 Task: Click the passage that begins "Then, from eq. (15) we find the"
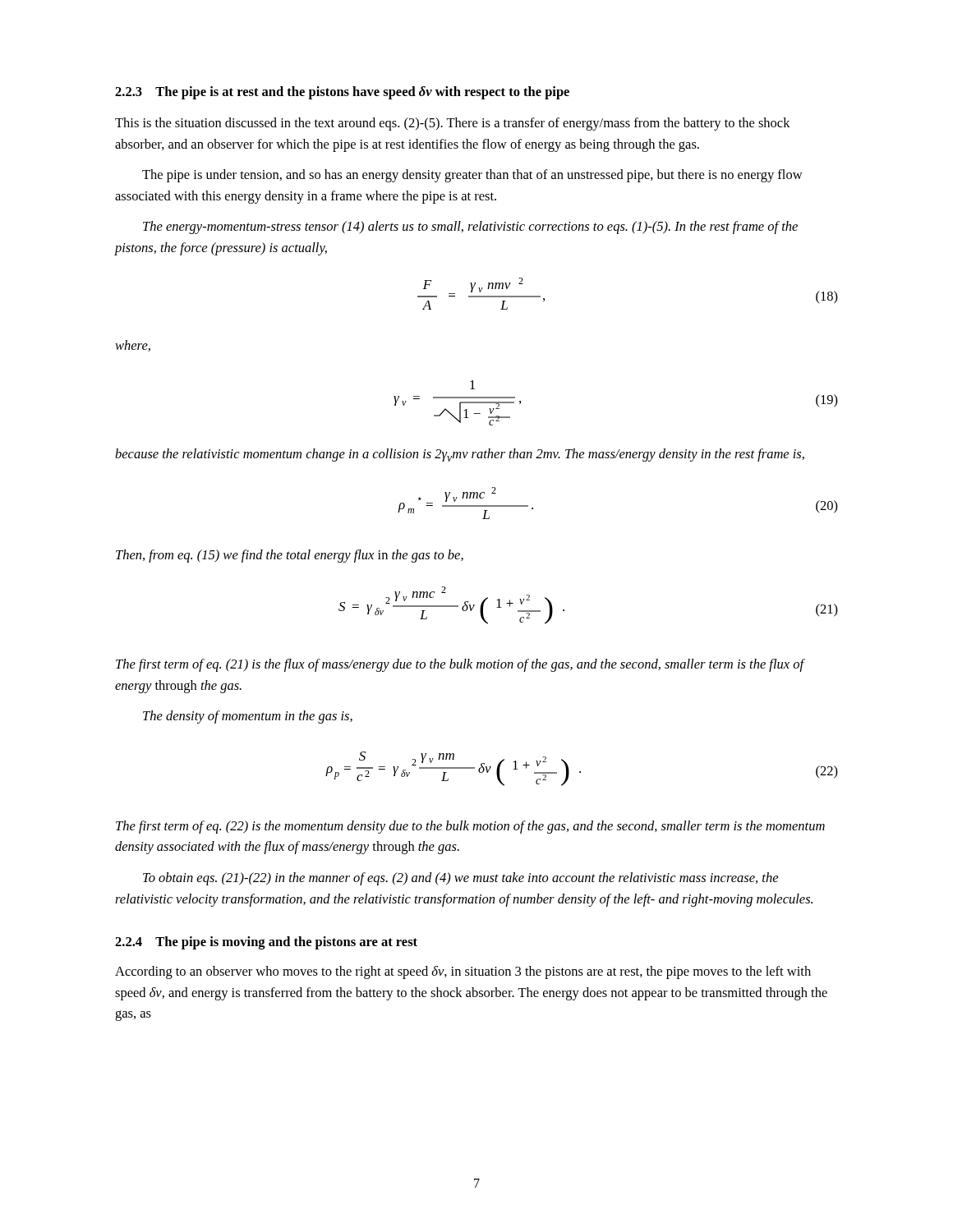290,556
